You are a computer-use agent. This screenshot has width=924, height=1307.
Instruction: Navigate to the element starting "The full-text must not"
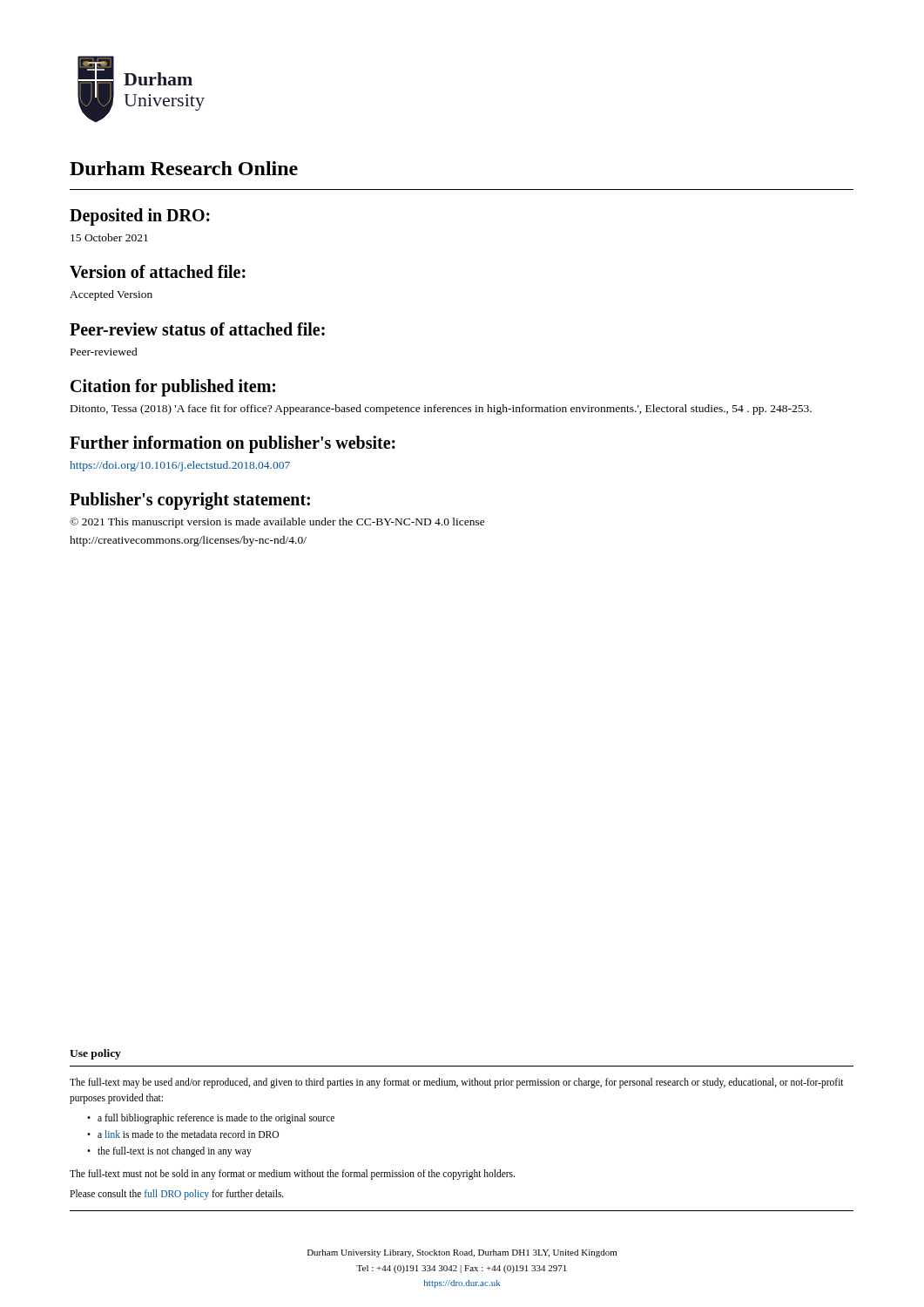[293, 1173]
